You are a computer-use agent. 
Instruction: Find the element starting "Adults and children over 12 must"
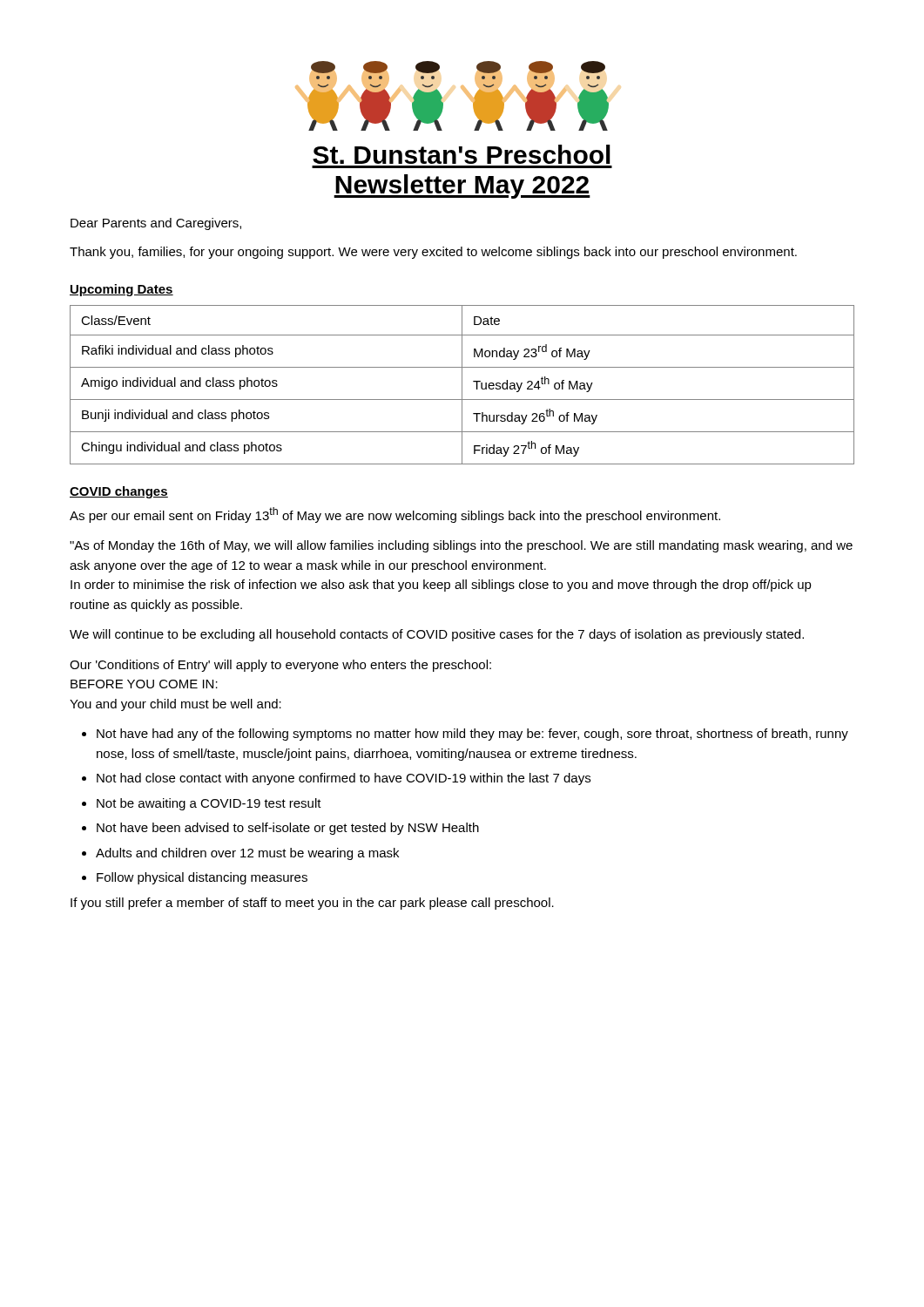[248, 852]
